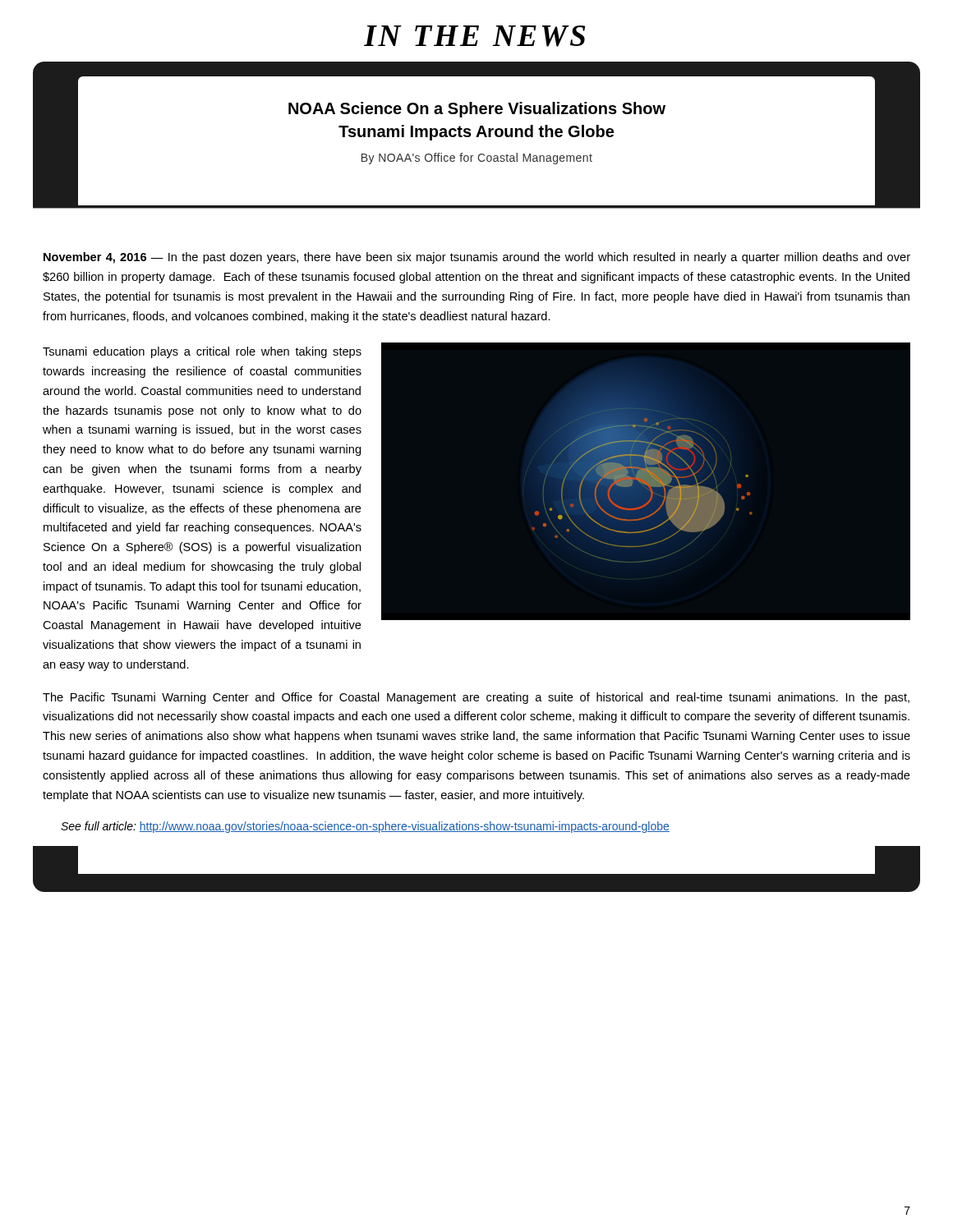Locate the title that opens with "NOAA Science On a Sphere Visualizations ShowTsunami Impacts"

(476, 120)
